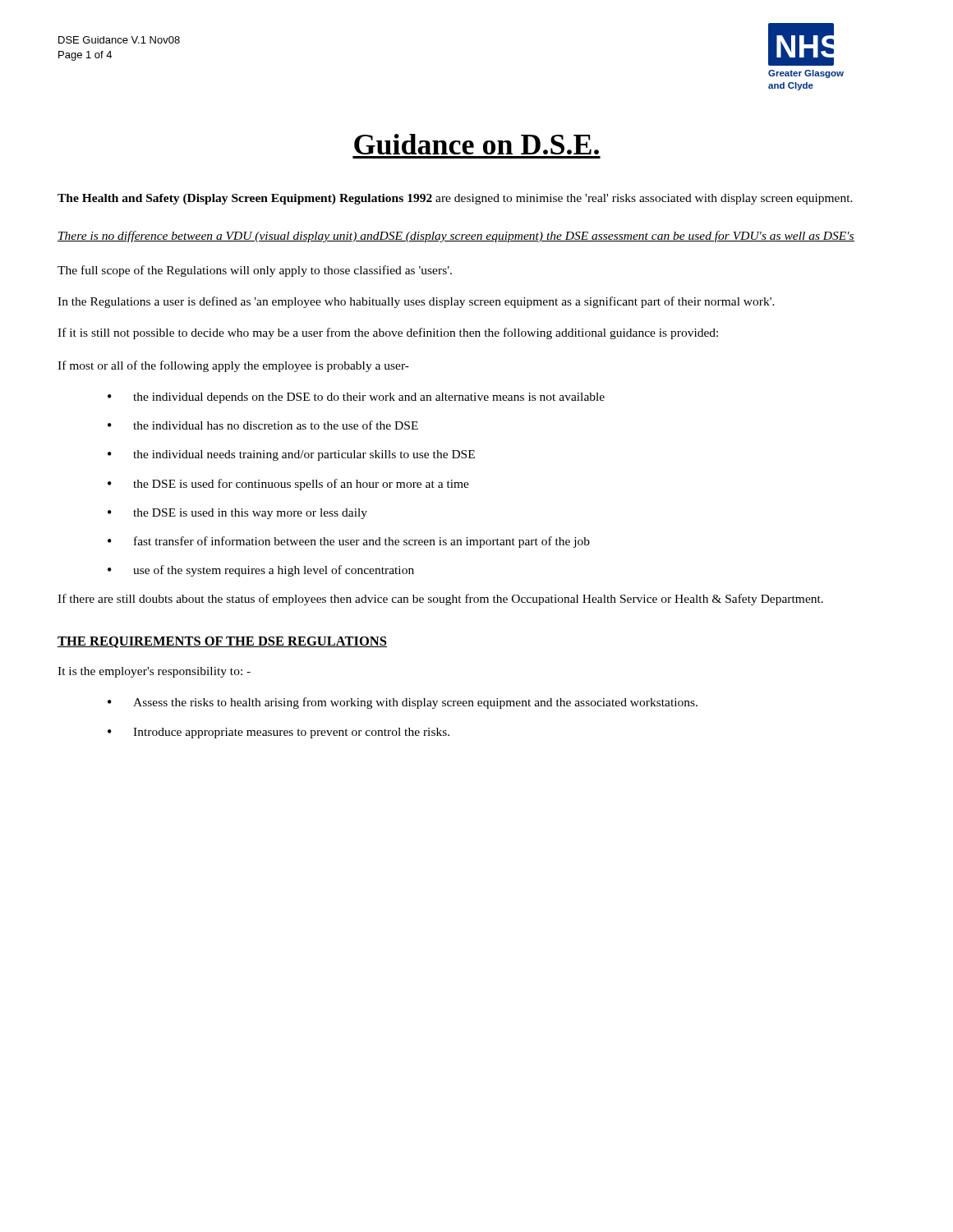Image resolution: width=953 pixels, height=1232 pixels.
Task: Click on the logo
Action: click(832, 62)
